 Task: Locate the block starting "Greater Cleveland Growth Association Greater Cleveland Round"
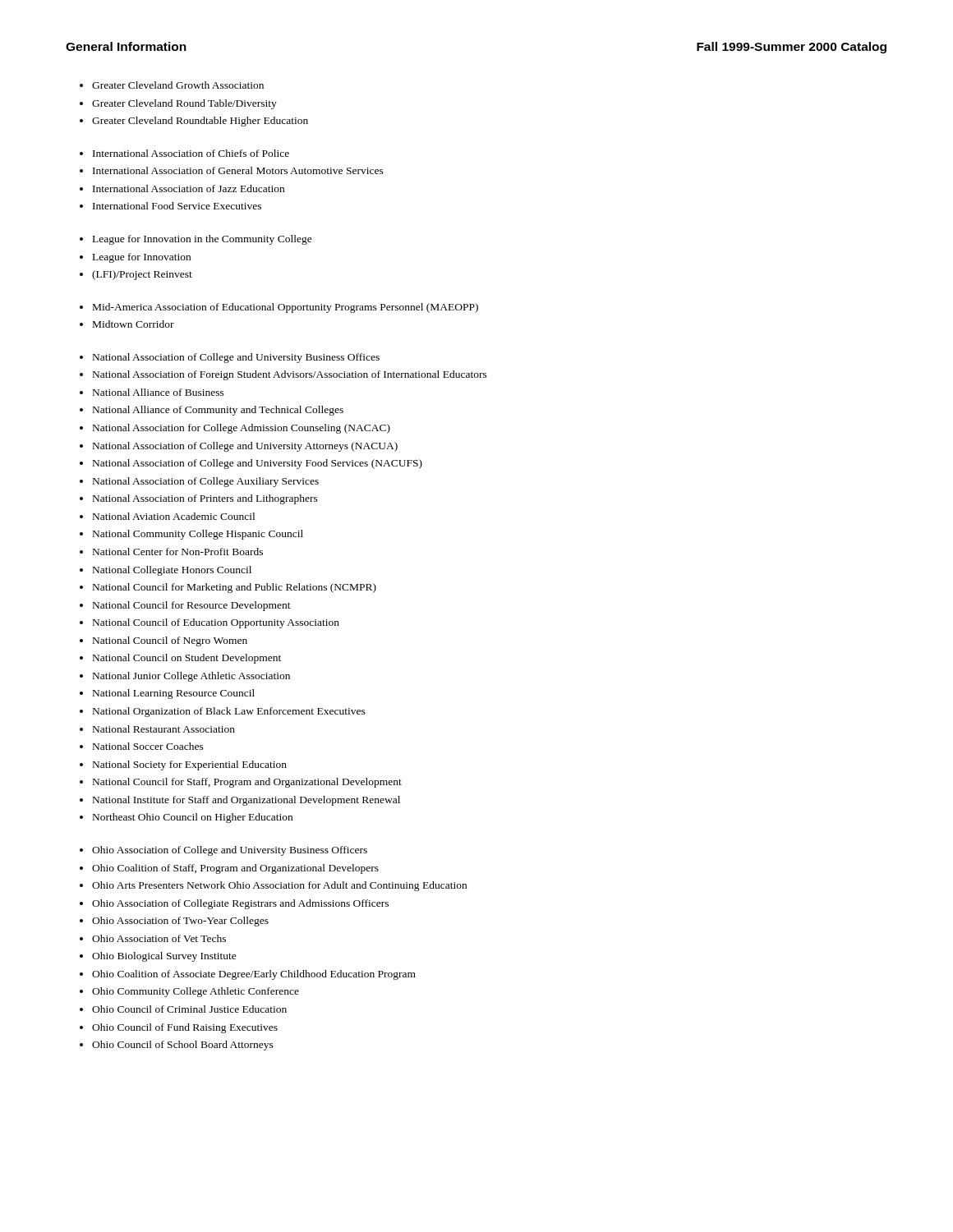pos(178,85)
